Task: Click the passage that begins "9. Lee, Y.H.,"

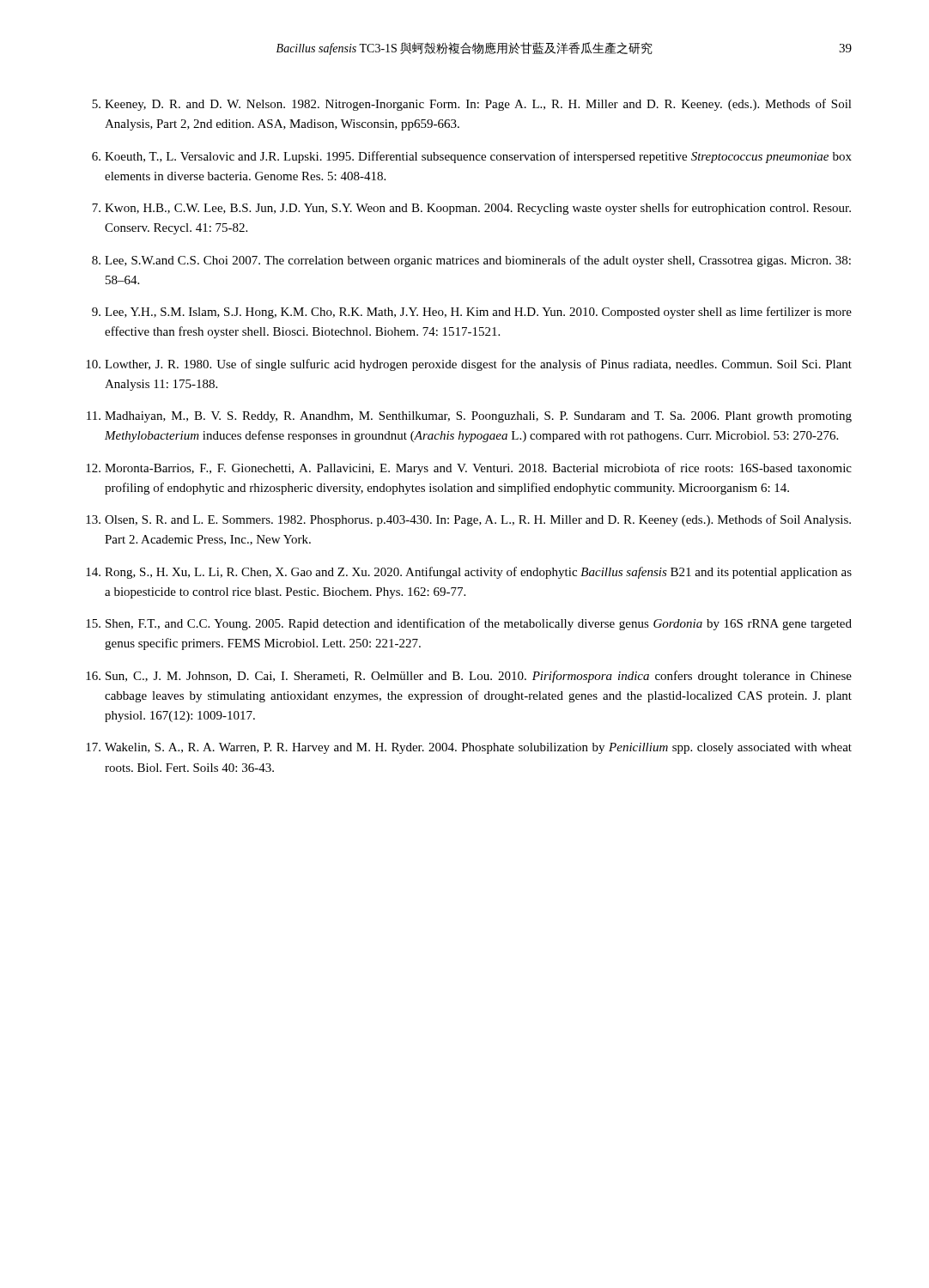Action: click(x=464, y=322)
